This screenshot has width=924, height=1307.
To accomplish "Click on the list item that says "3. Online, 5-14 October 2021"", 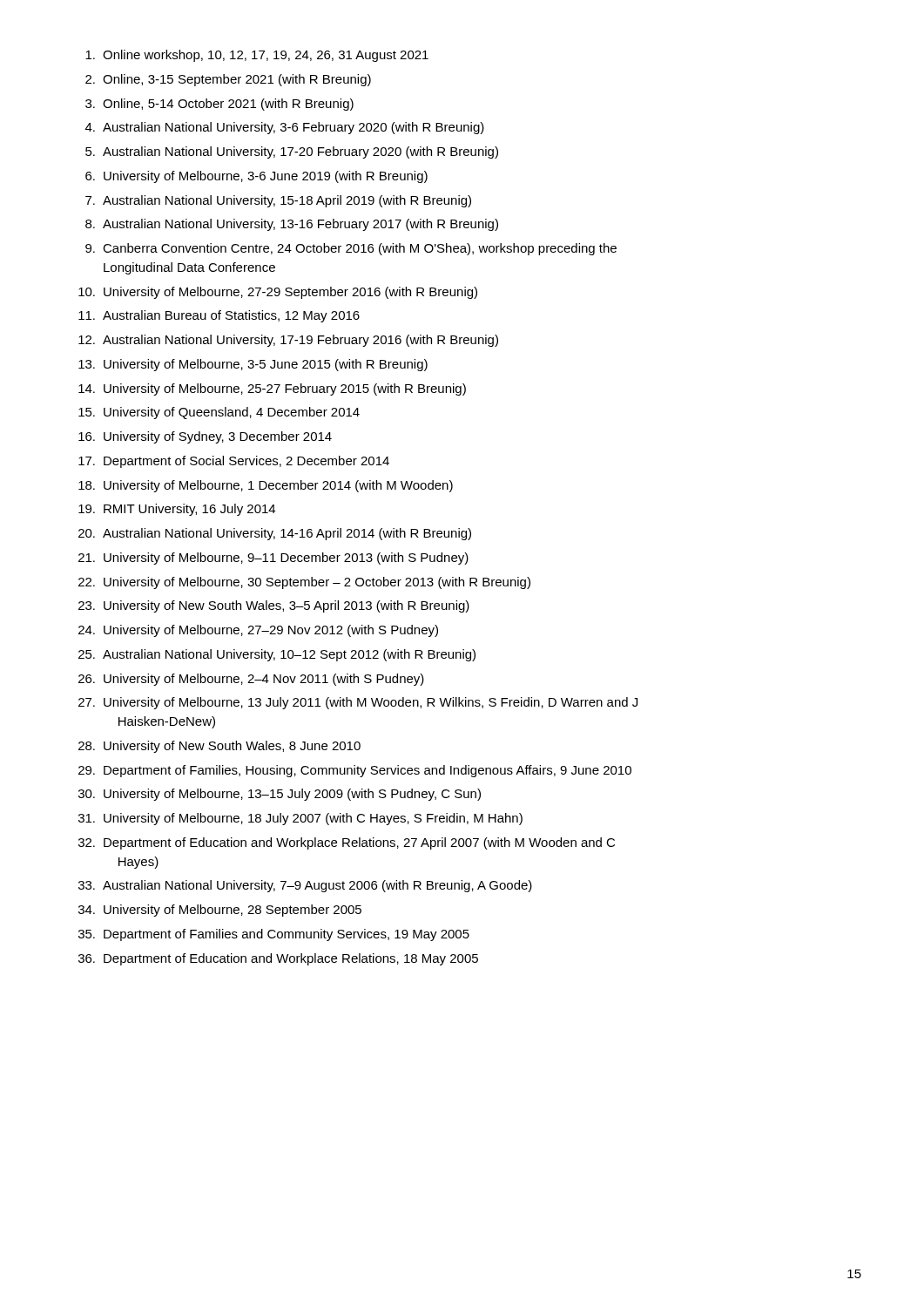I will point(219,105).
